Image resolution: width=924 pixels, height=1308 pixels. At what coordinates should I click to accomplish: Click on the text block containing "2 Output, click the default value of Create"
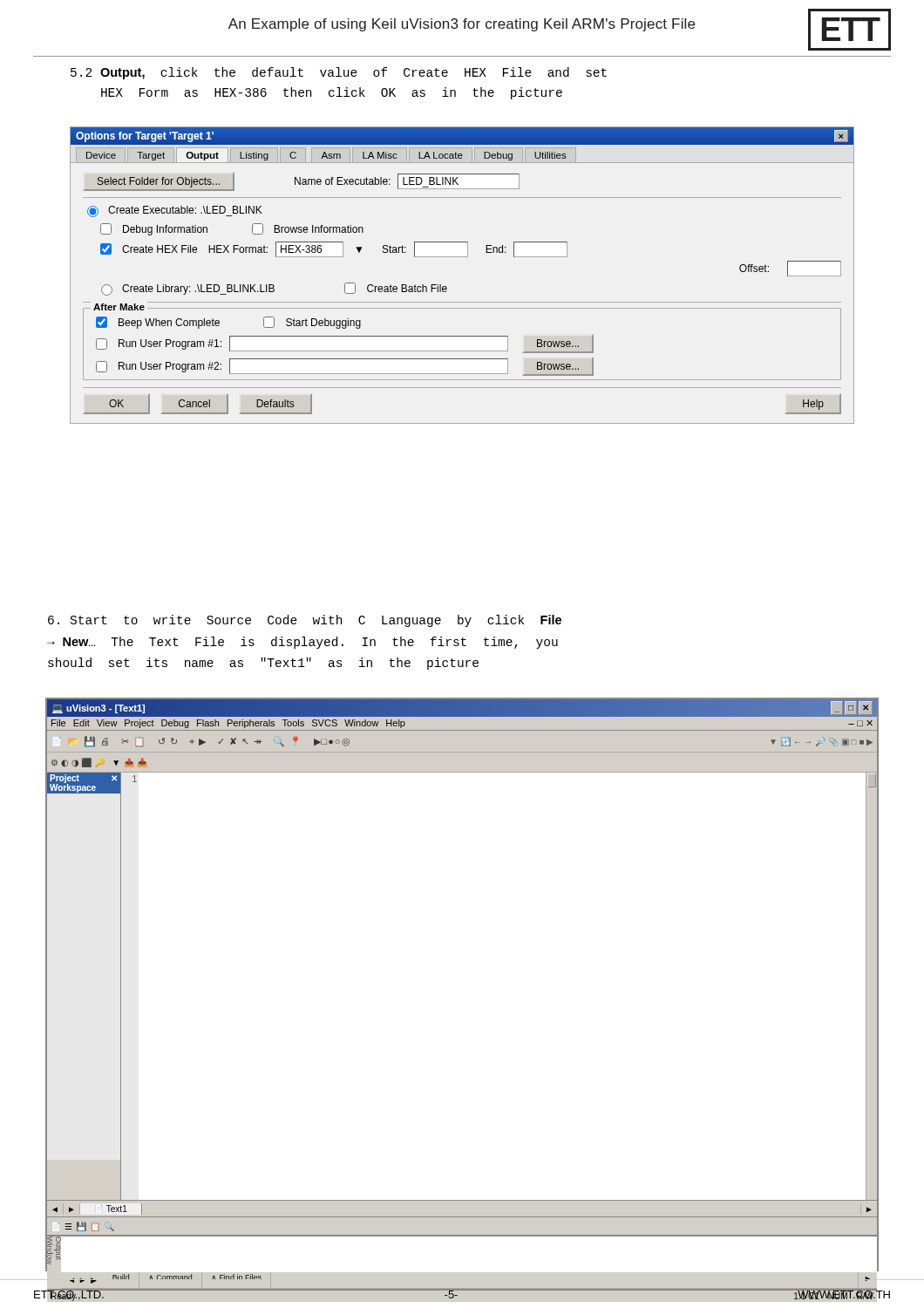click(462, 83)
